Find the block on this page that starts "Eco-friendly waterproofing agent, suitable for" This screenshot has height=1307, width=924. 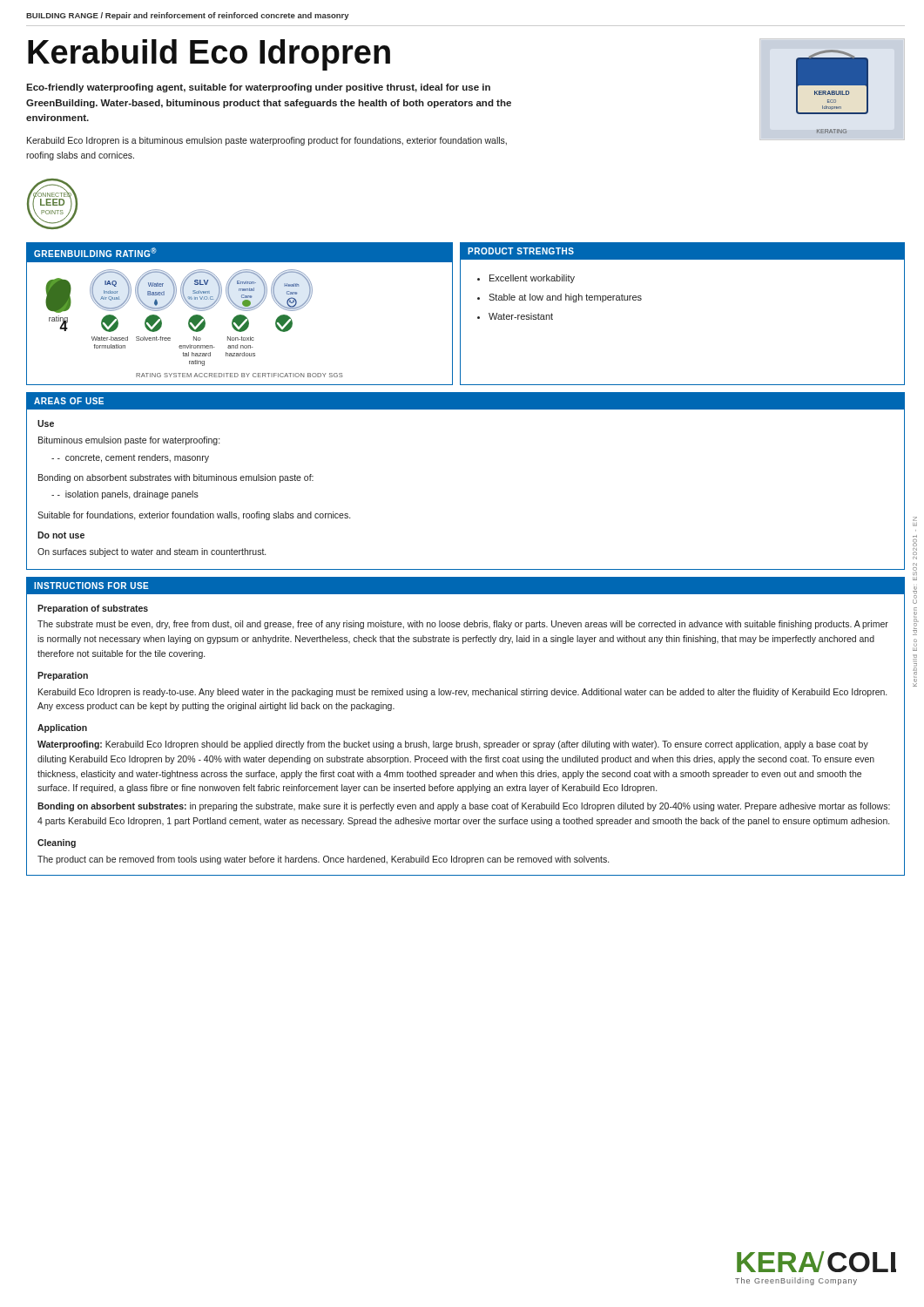click(269, 102)
